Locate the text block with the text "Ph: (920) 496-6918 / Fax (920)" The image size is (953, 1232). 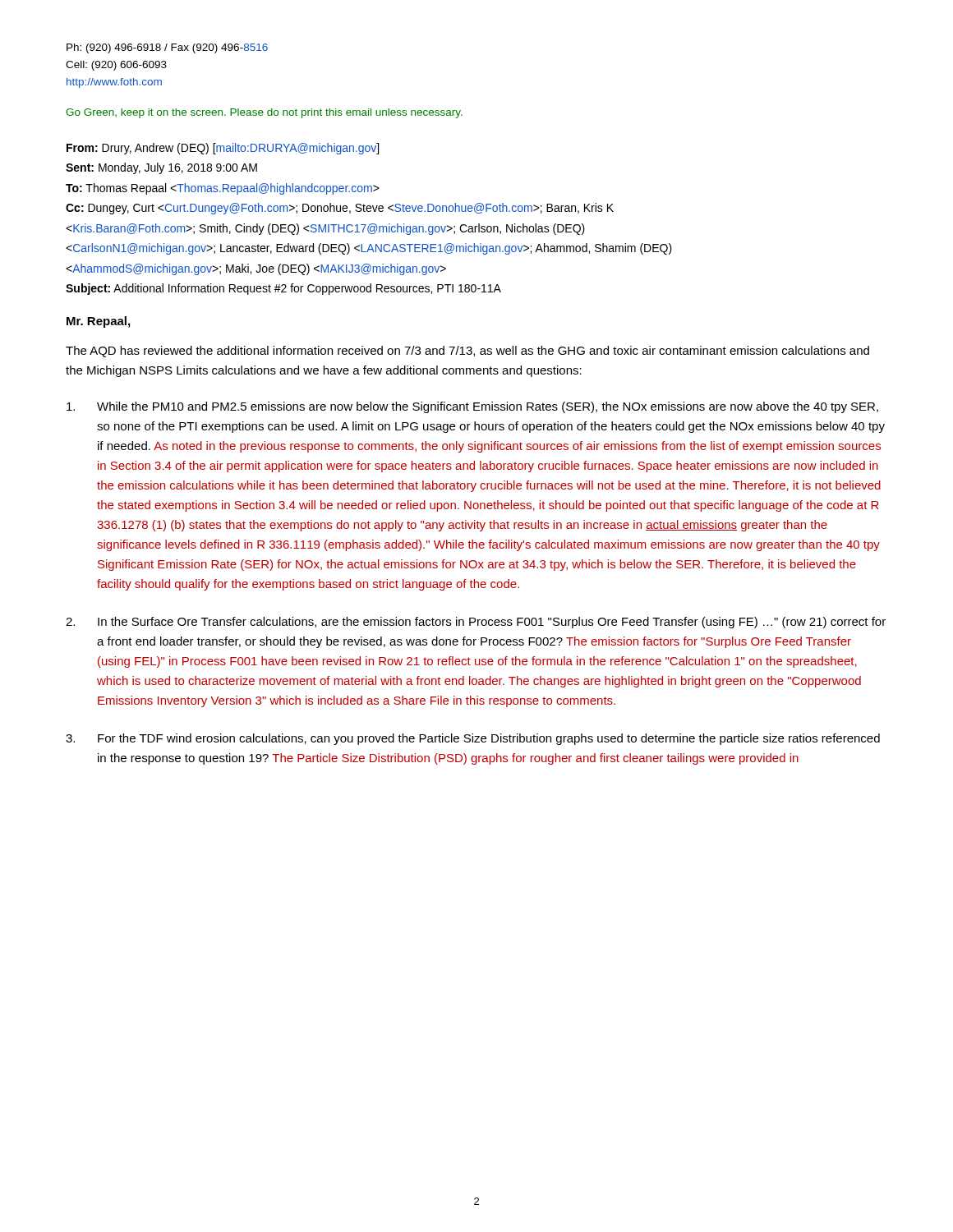(x=167, y=64)
